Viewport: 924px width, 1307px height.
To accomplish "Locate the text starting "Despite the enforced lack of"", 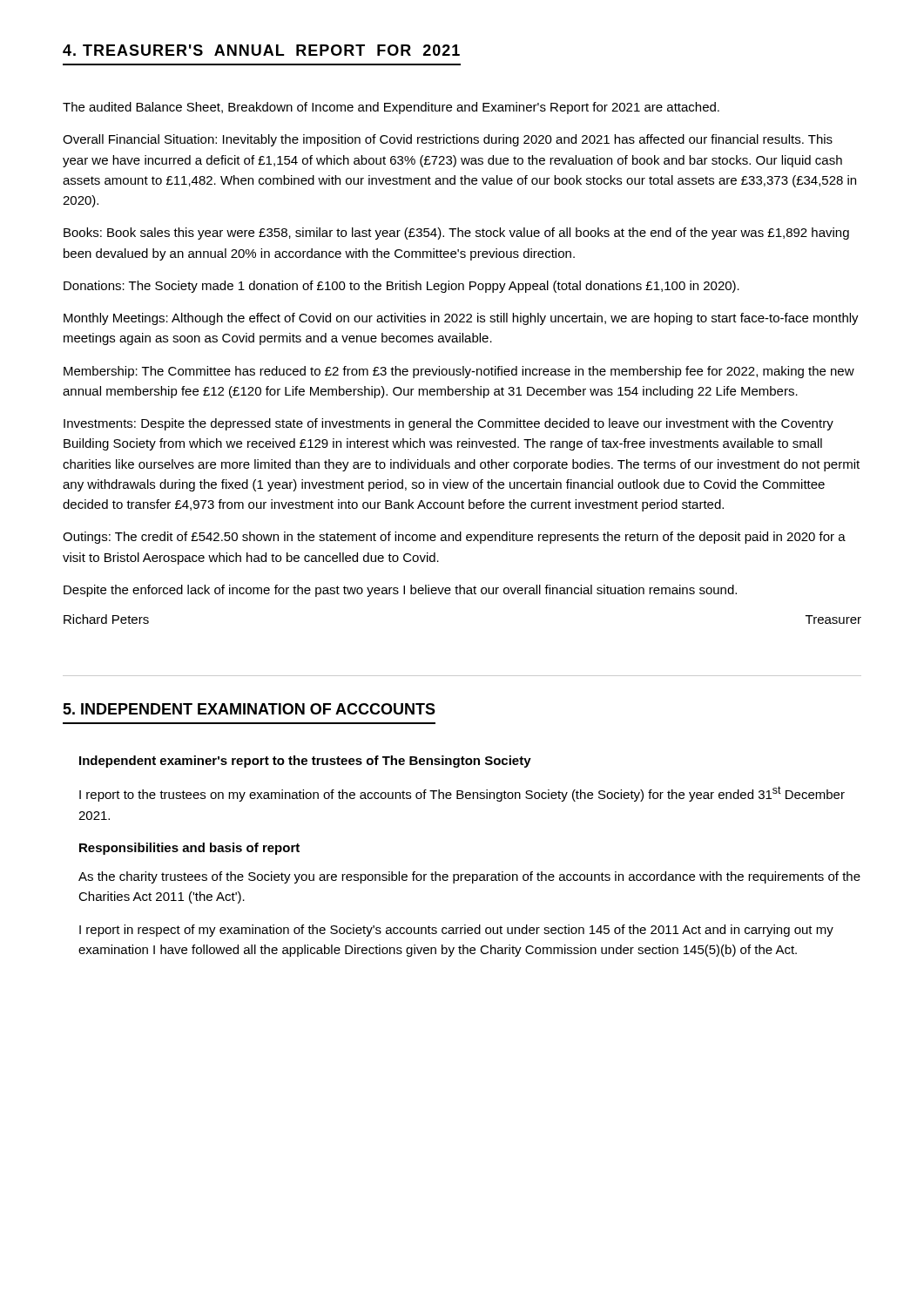I will pos(400,589).
